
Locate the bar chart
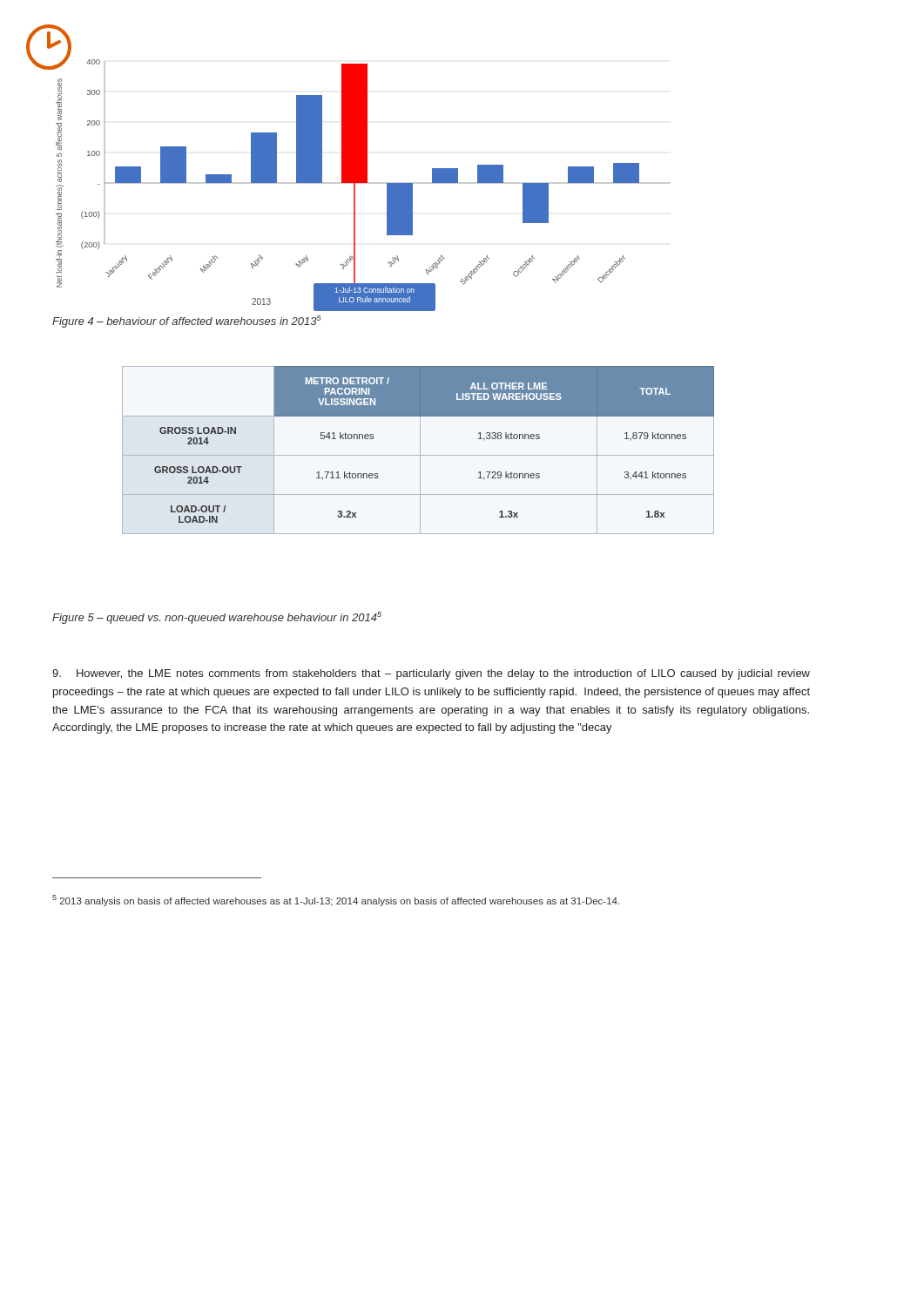click(x=357, y=184)
